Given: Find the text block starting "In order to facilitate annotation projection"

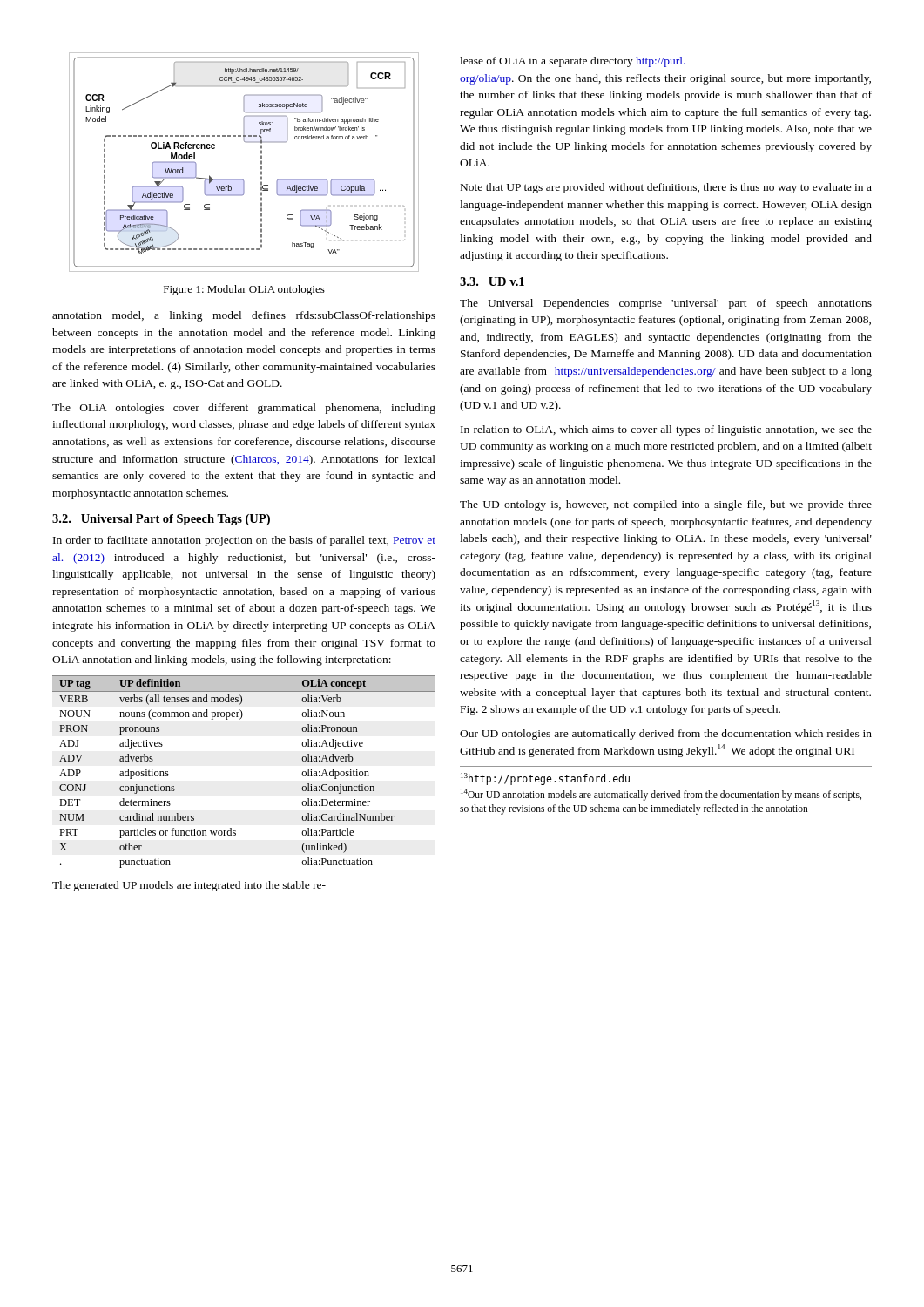Looking at the screenshot, I should tap(244, 600).
